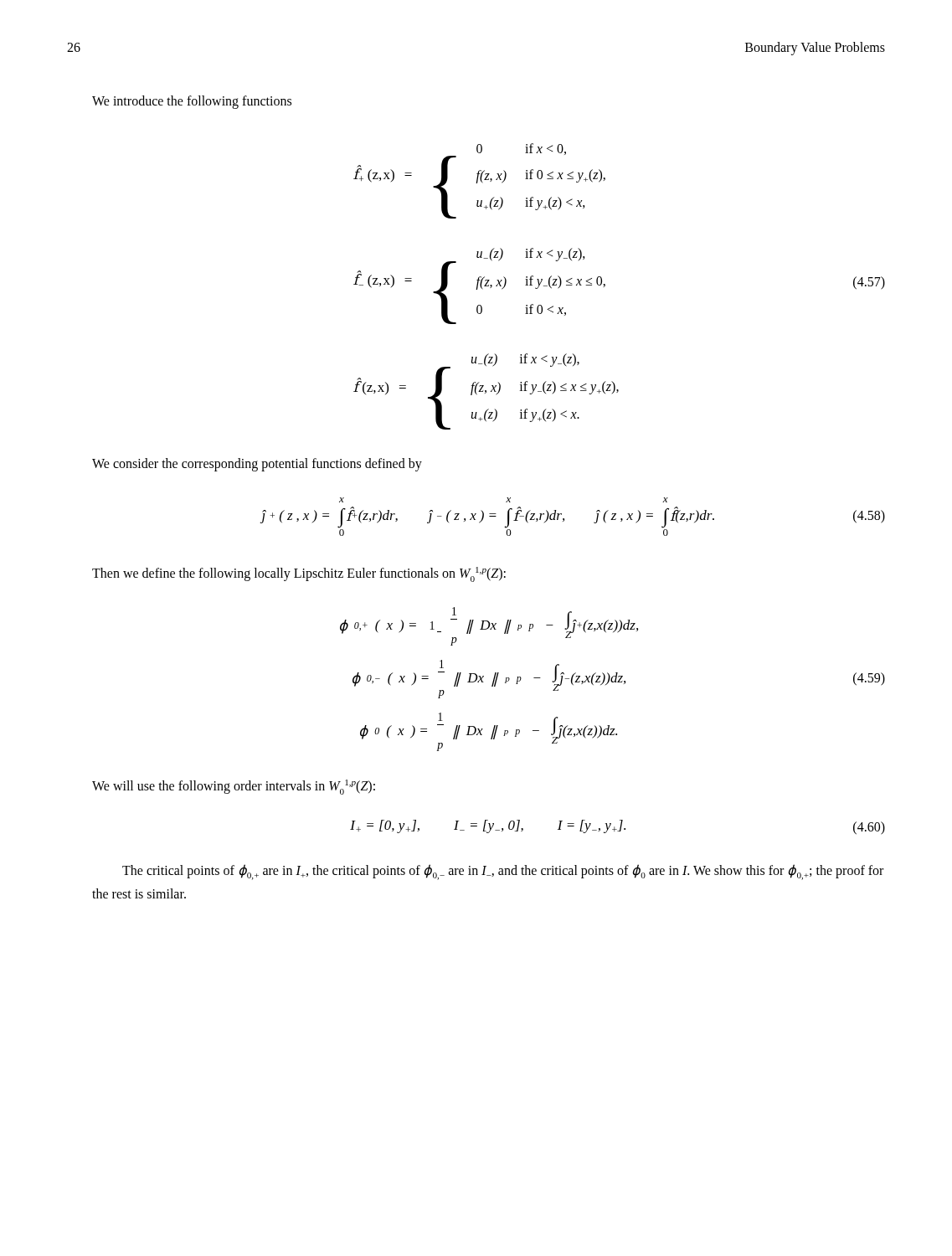Screen dimensions: 1256x952
Task: Find the block on this page that starts "The critical points of"
Action: tap(488, 882)
